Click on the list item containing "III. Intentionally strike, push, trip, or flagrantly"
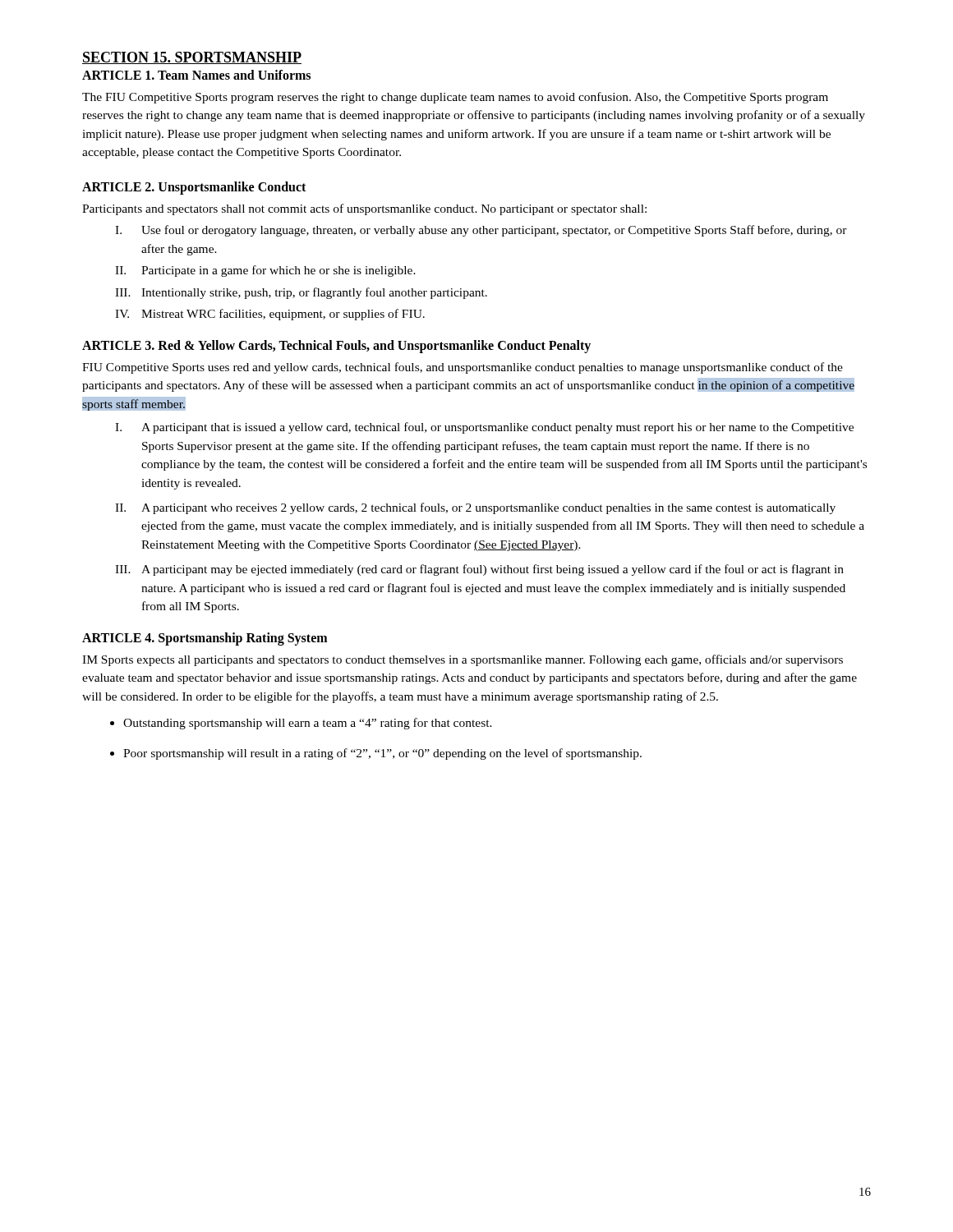The width and height of the screenshot is (953, 1232). [493, 292]
